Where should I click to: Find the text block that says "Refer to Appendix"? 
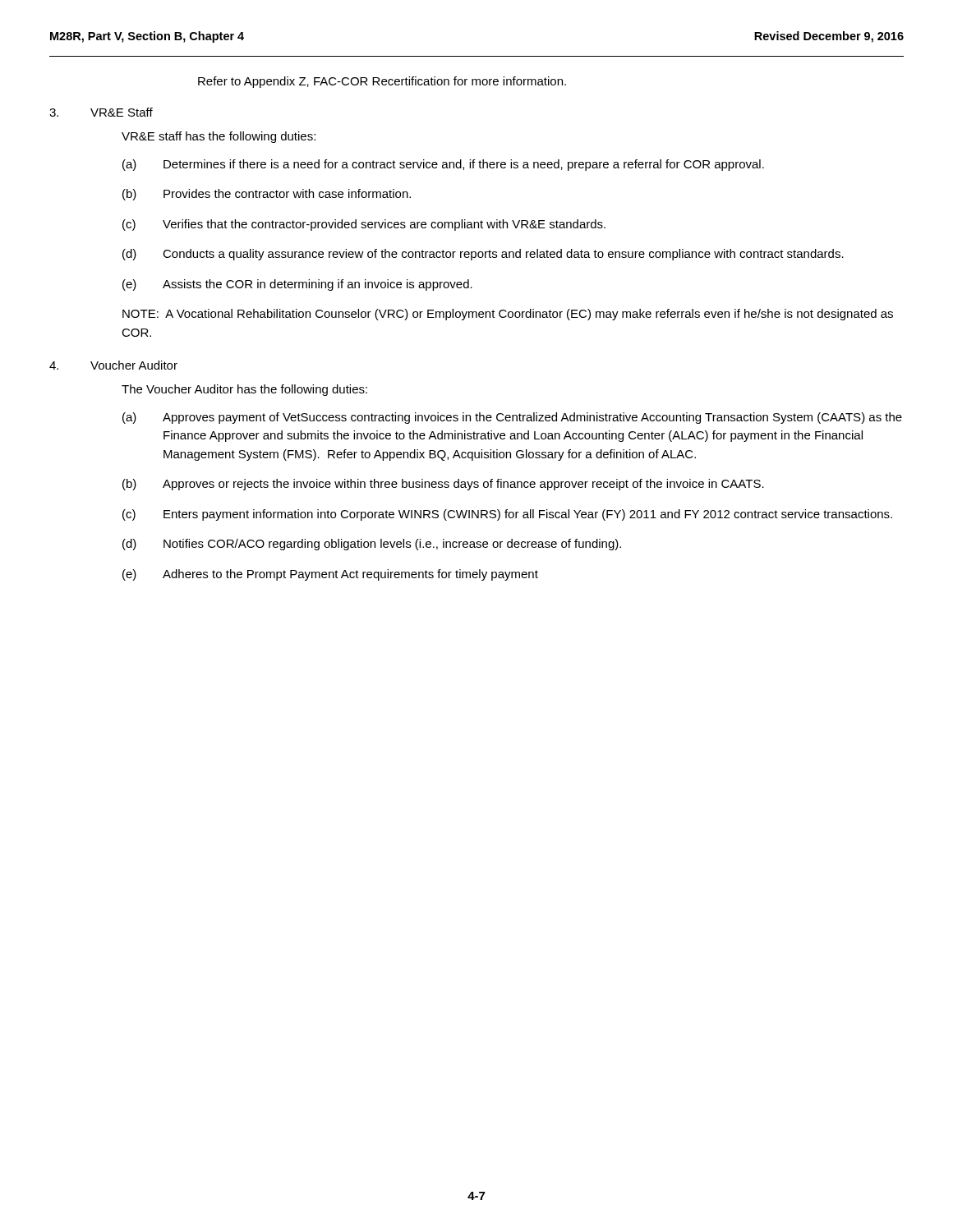tap(382, 81)
